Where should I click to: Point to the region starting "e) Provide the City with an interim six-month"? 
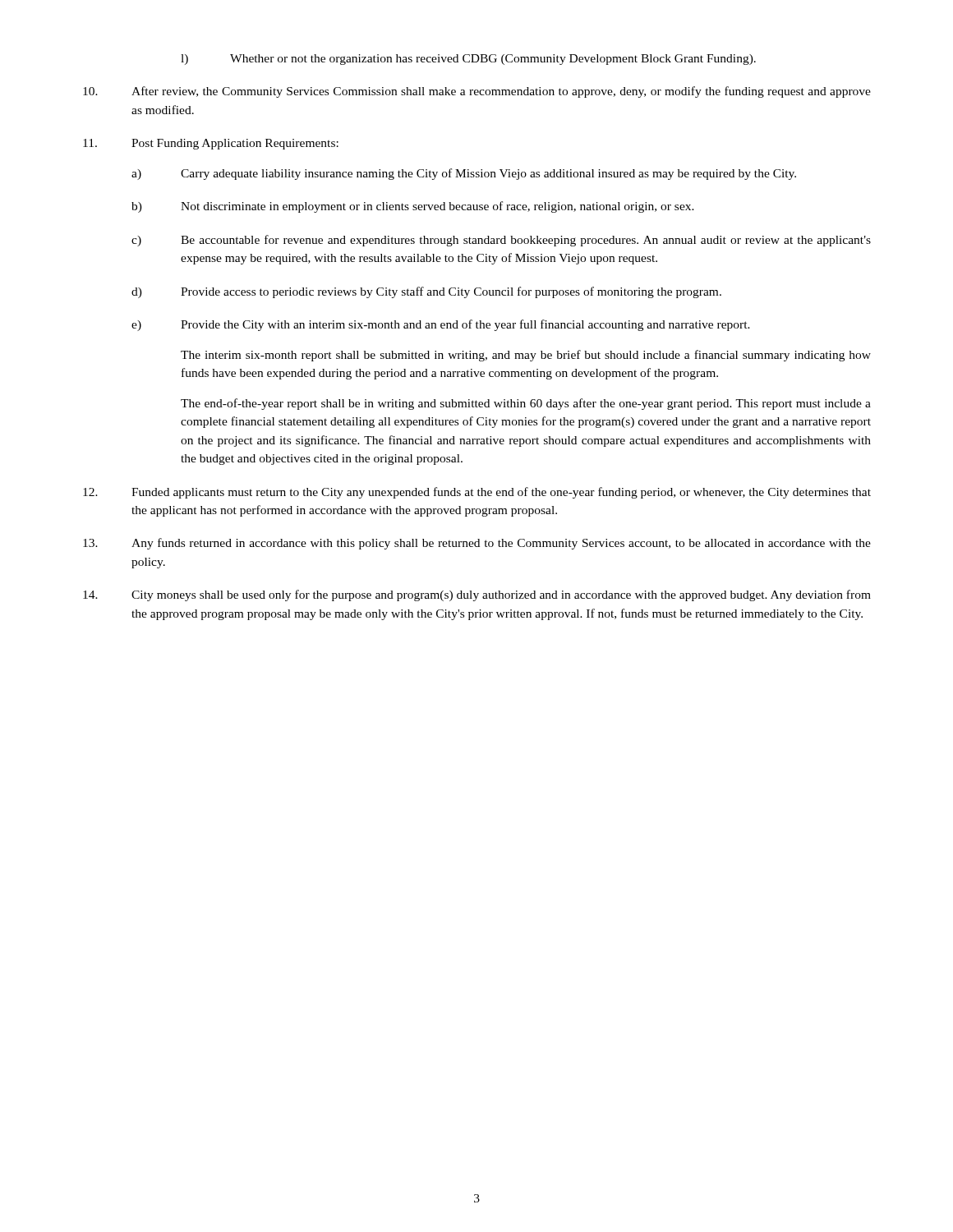501,325
